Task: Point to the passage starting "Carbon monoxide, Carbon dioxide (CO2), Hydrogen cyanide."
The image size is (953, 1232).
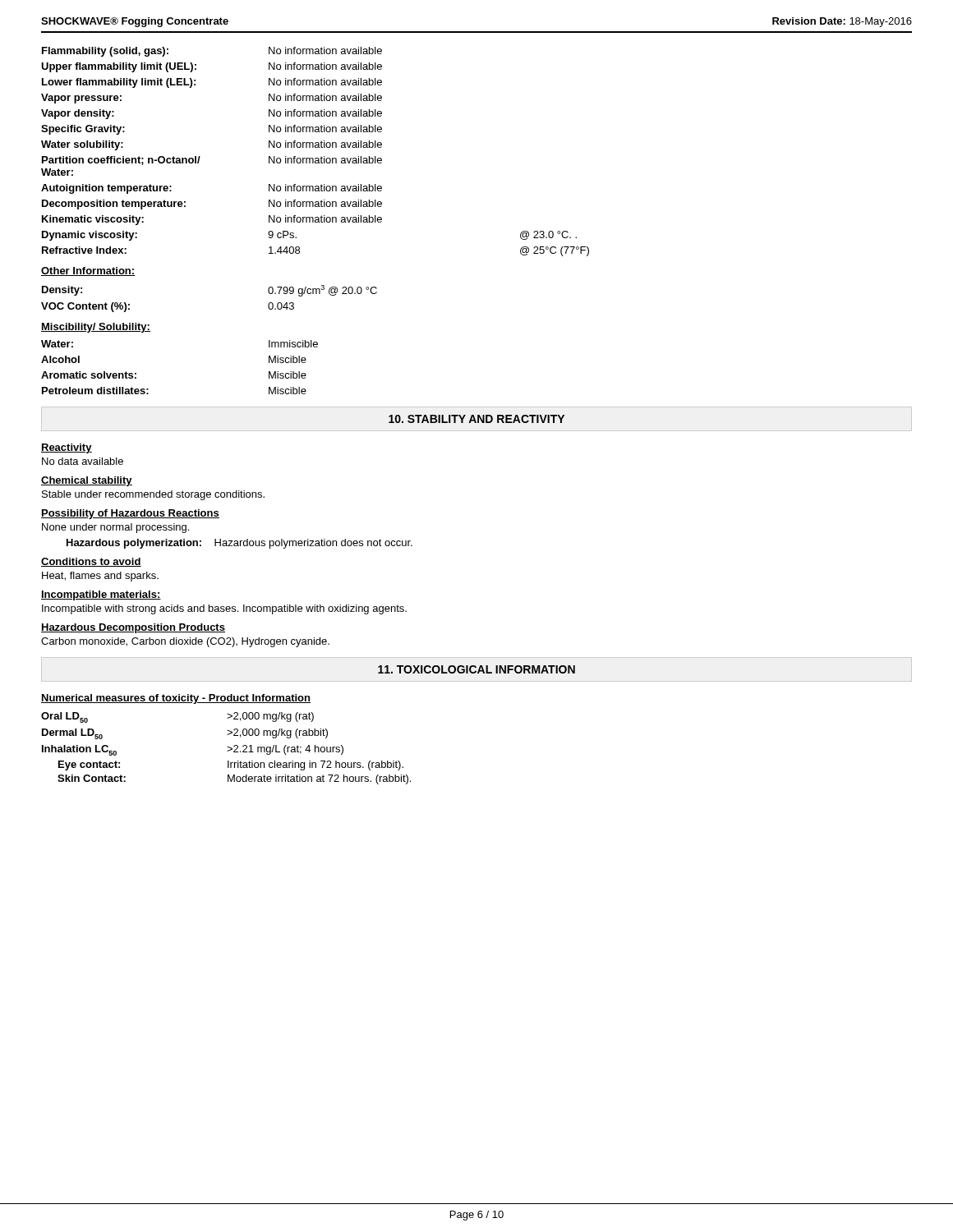Action: click(x=186, y=641)
